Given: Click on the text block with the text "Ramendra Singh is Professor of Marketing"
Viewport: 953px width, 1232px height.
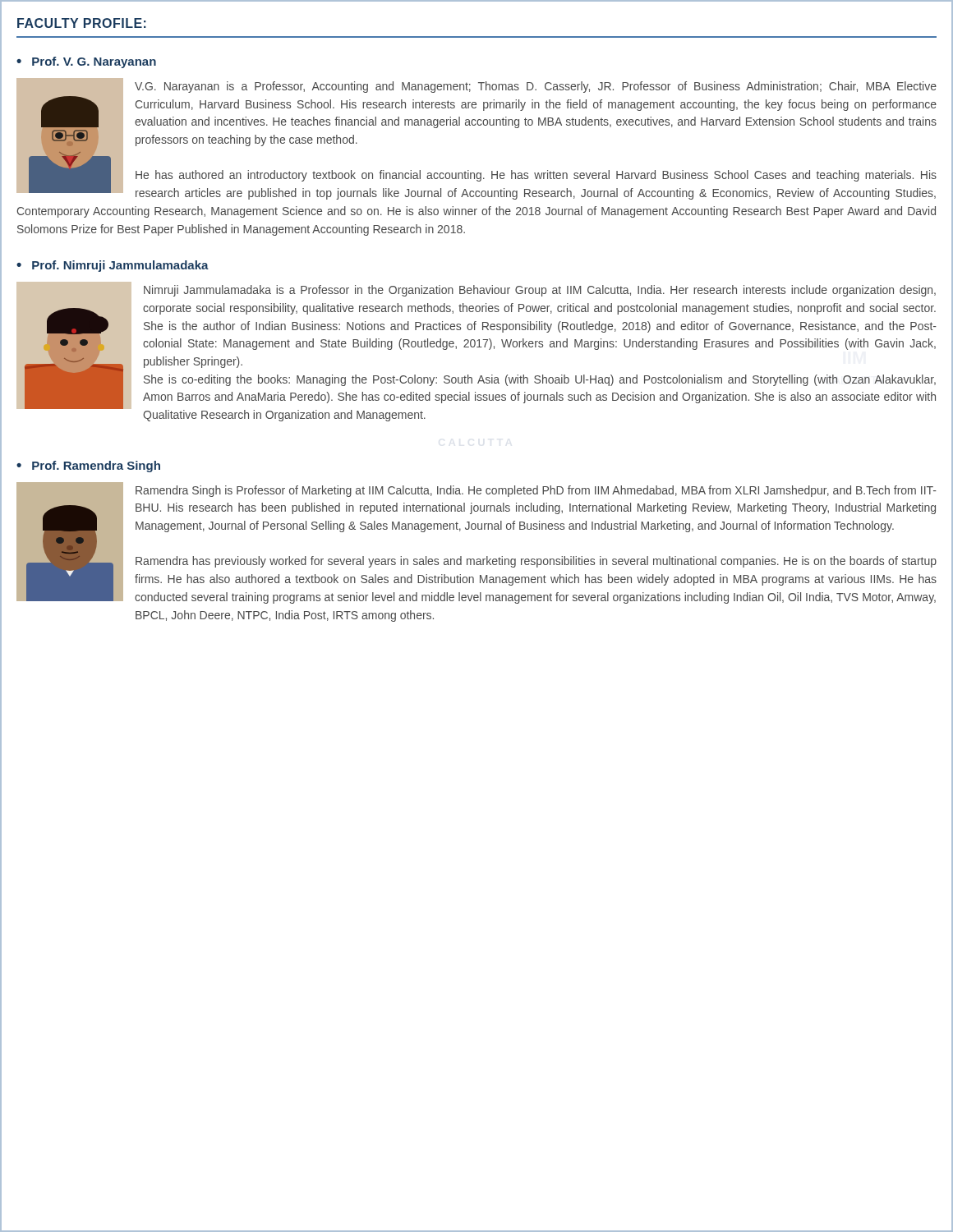Looking at the screenshot, I should point(536,552).
